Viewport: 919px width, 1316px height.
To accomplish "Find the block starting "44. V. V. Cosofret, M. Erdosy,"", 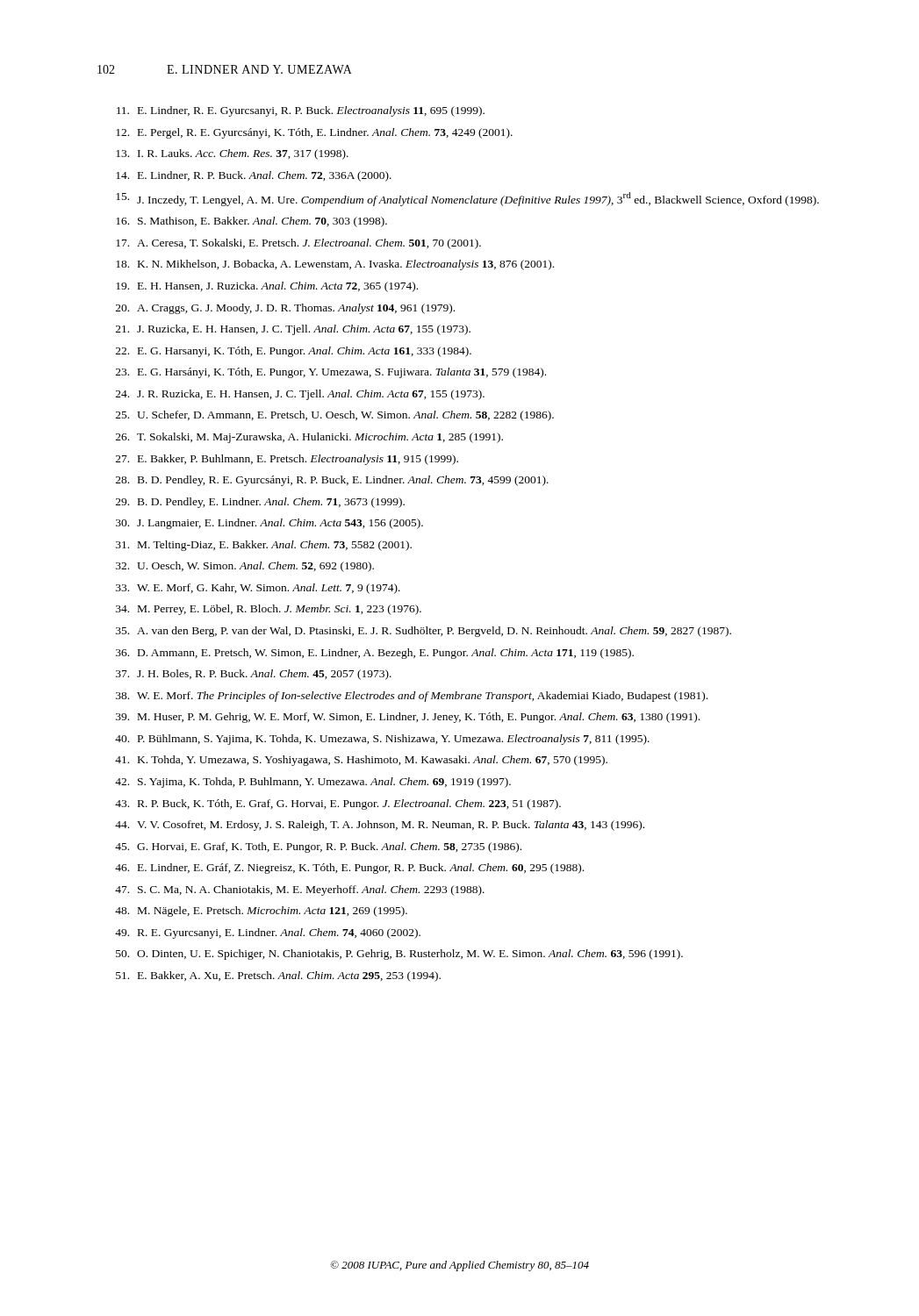I will click(468, 825).
